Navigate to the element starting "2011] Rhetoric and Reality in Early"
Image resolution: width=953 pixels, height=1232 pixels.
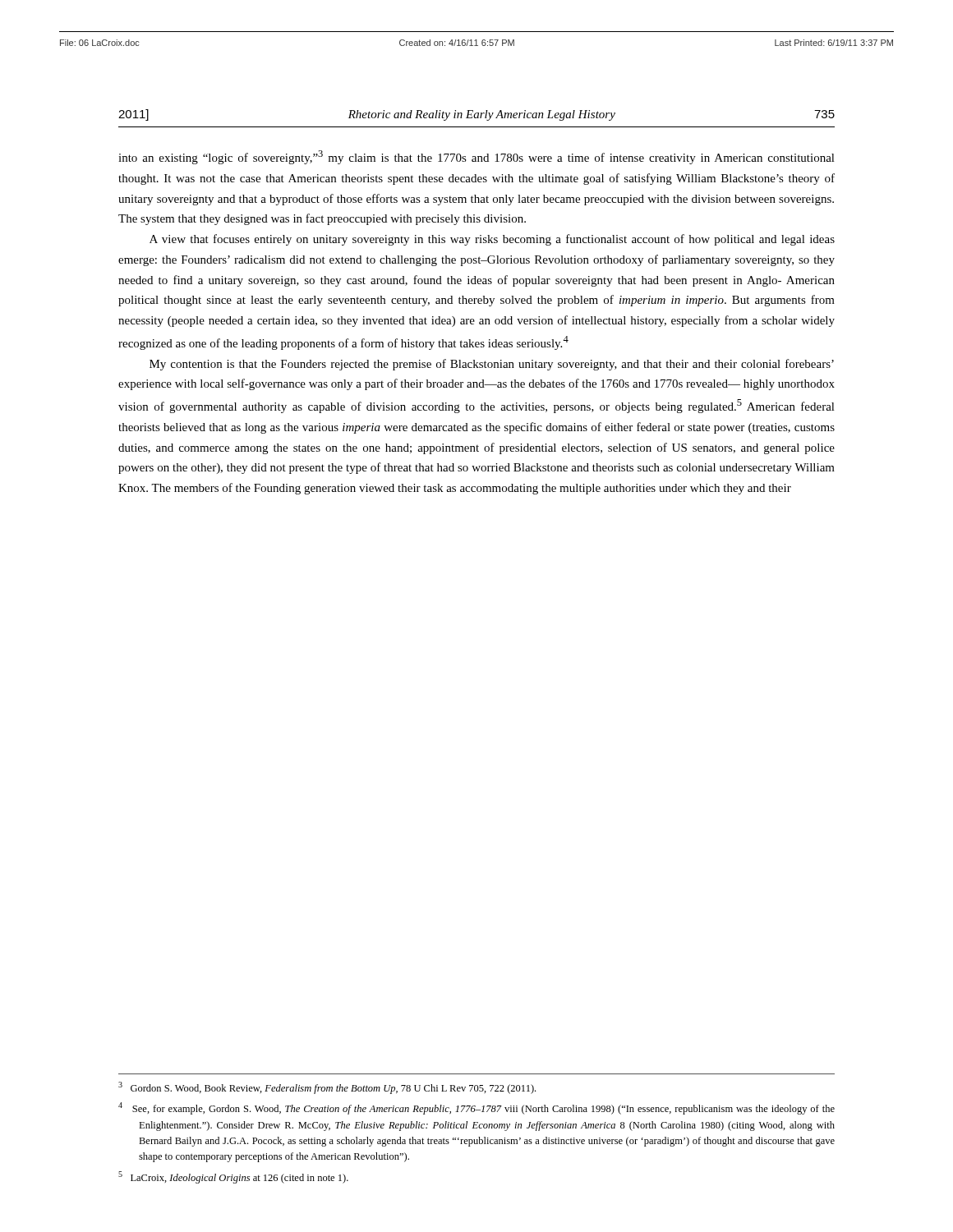[x=476, y=114]
